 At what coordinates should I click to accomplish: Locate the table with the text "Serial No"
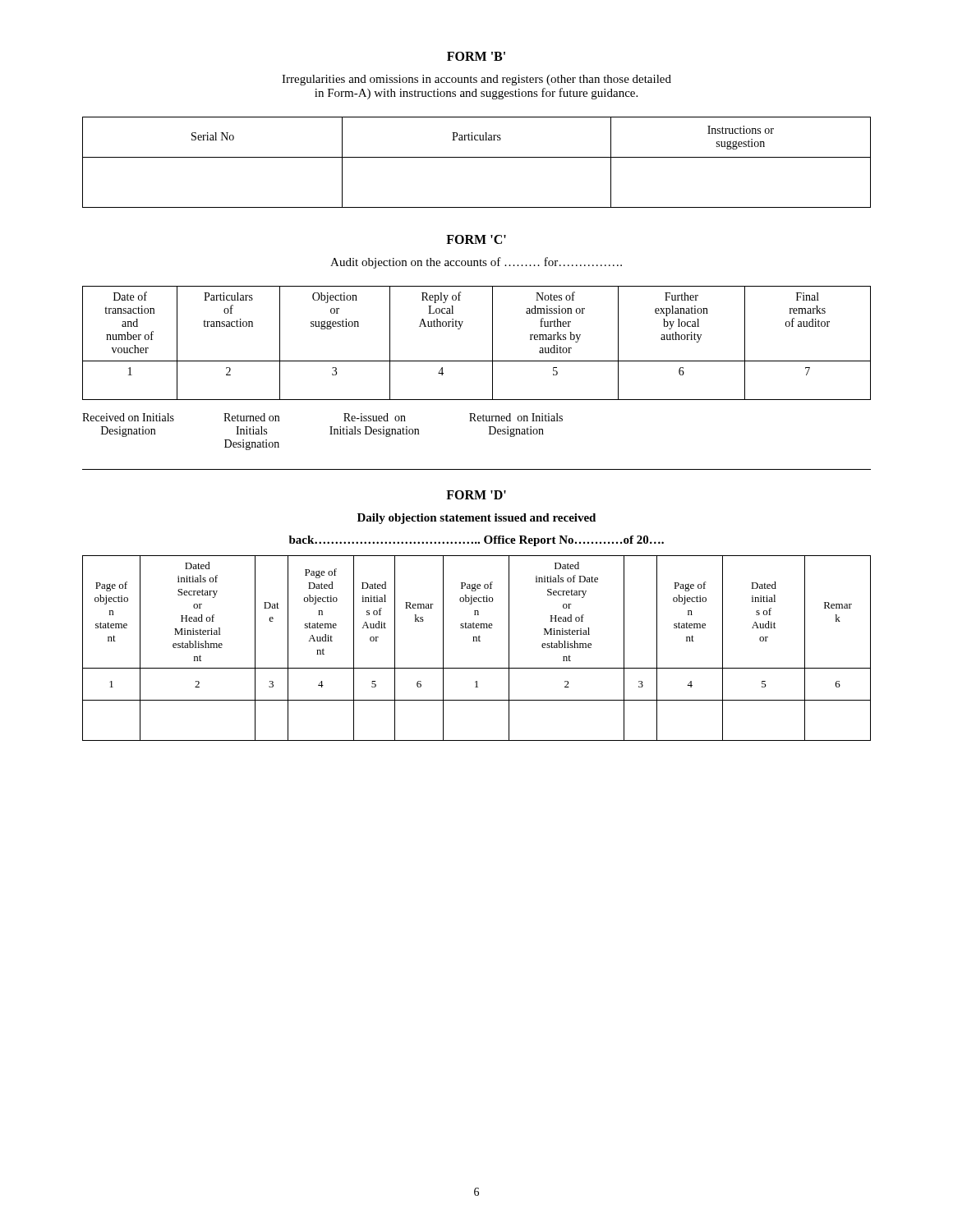(x=476, y=162)
